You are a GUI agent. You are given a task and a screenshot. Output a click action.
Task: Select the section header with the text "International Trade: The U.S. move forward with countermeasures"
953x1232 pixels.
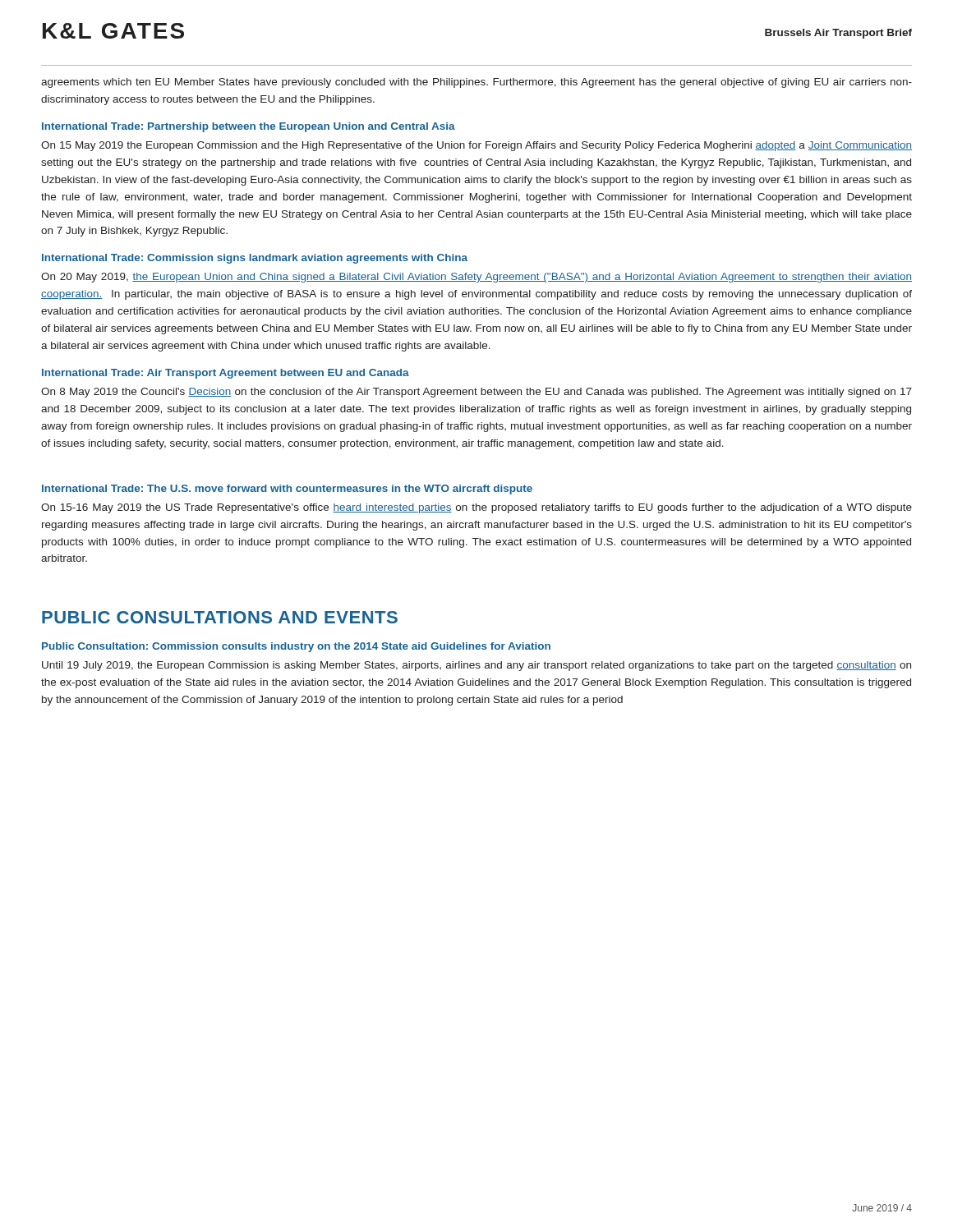coord(287,488)
